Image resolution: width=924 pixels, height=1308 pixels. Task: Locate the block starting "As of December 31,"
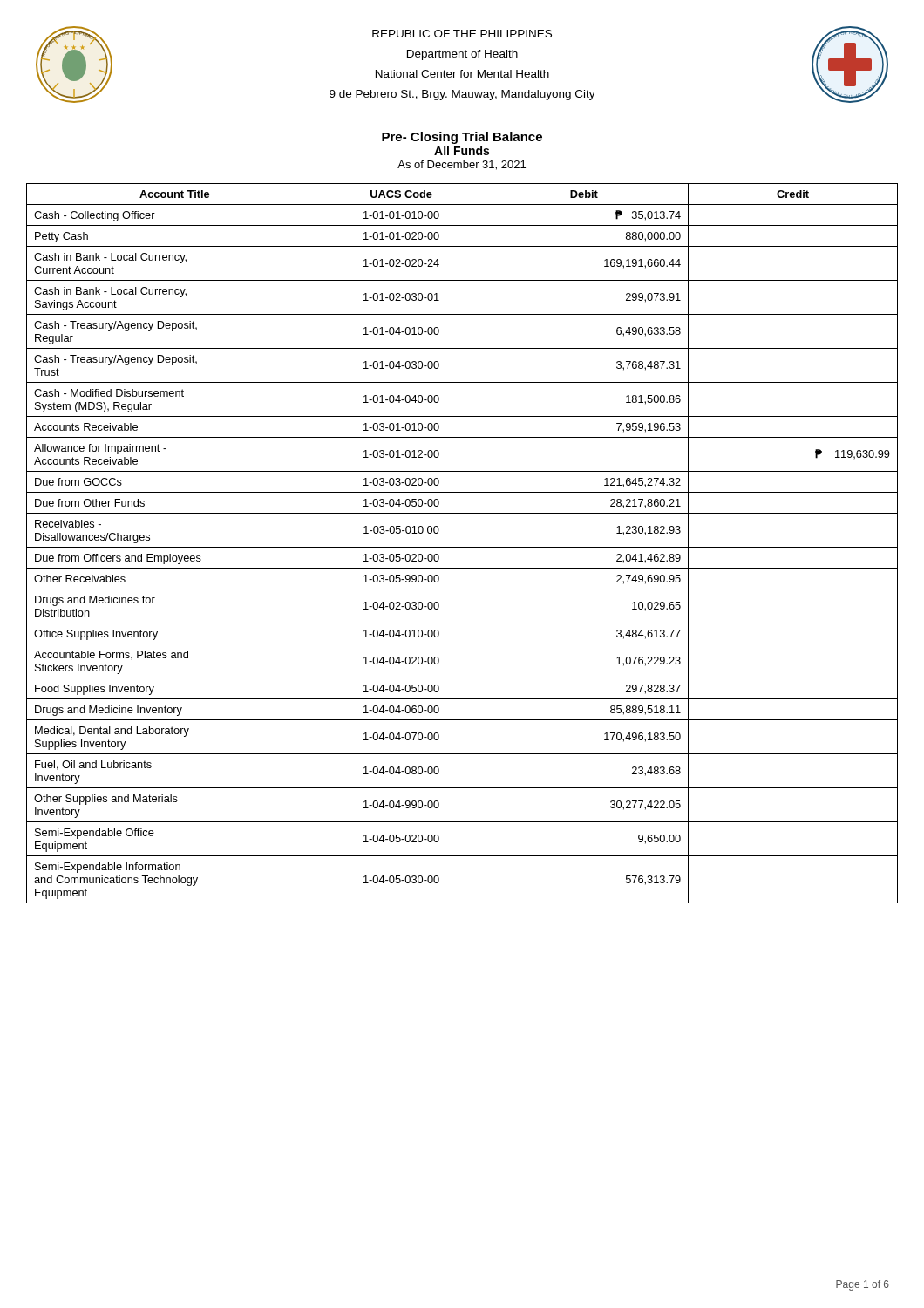coord(462,164)
